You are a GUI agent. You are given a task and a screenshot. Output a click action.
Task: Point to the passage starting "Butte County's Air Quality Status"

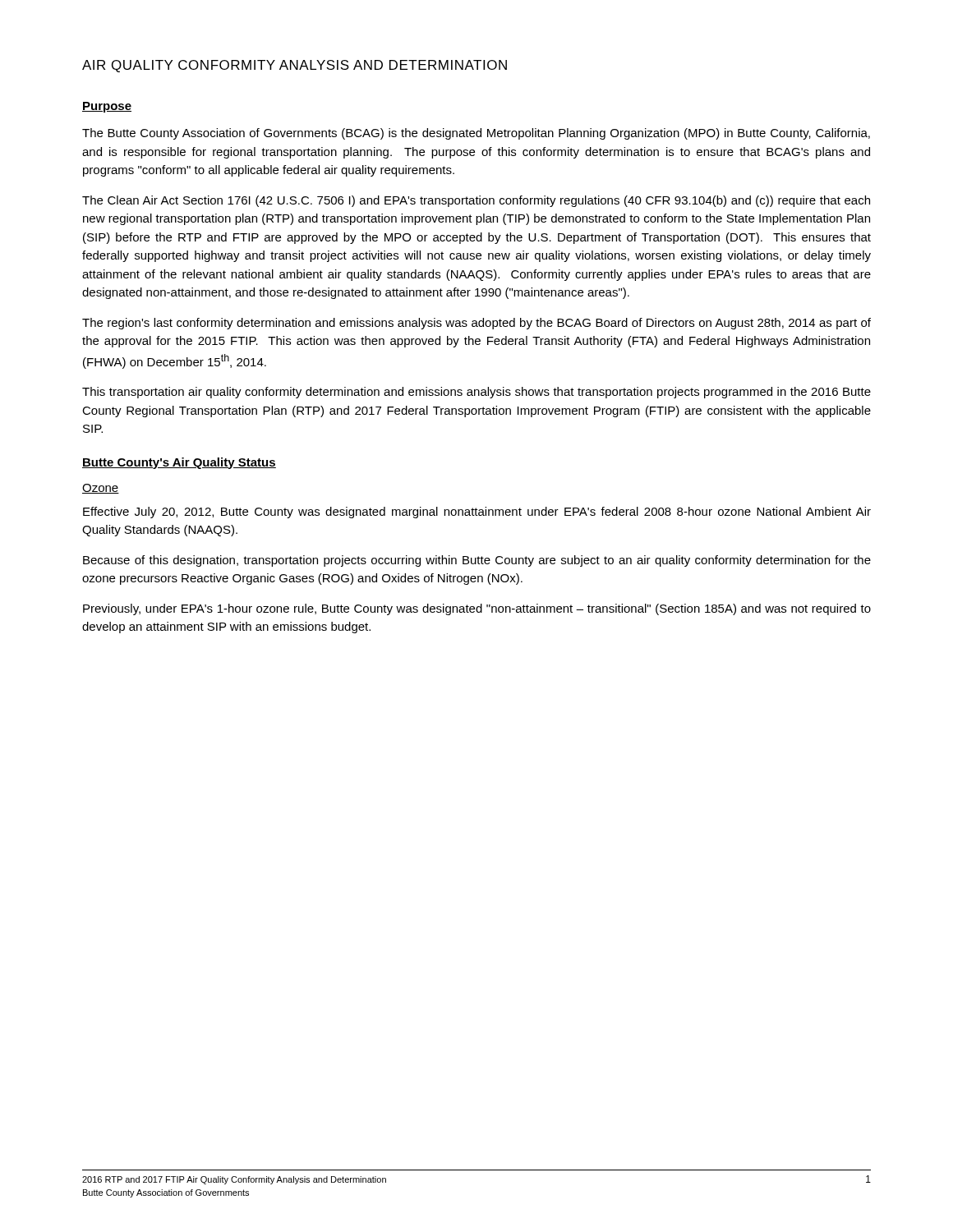coord(179,462)
